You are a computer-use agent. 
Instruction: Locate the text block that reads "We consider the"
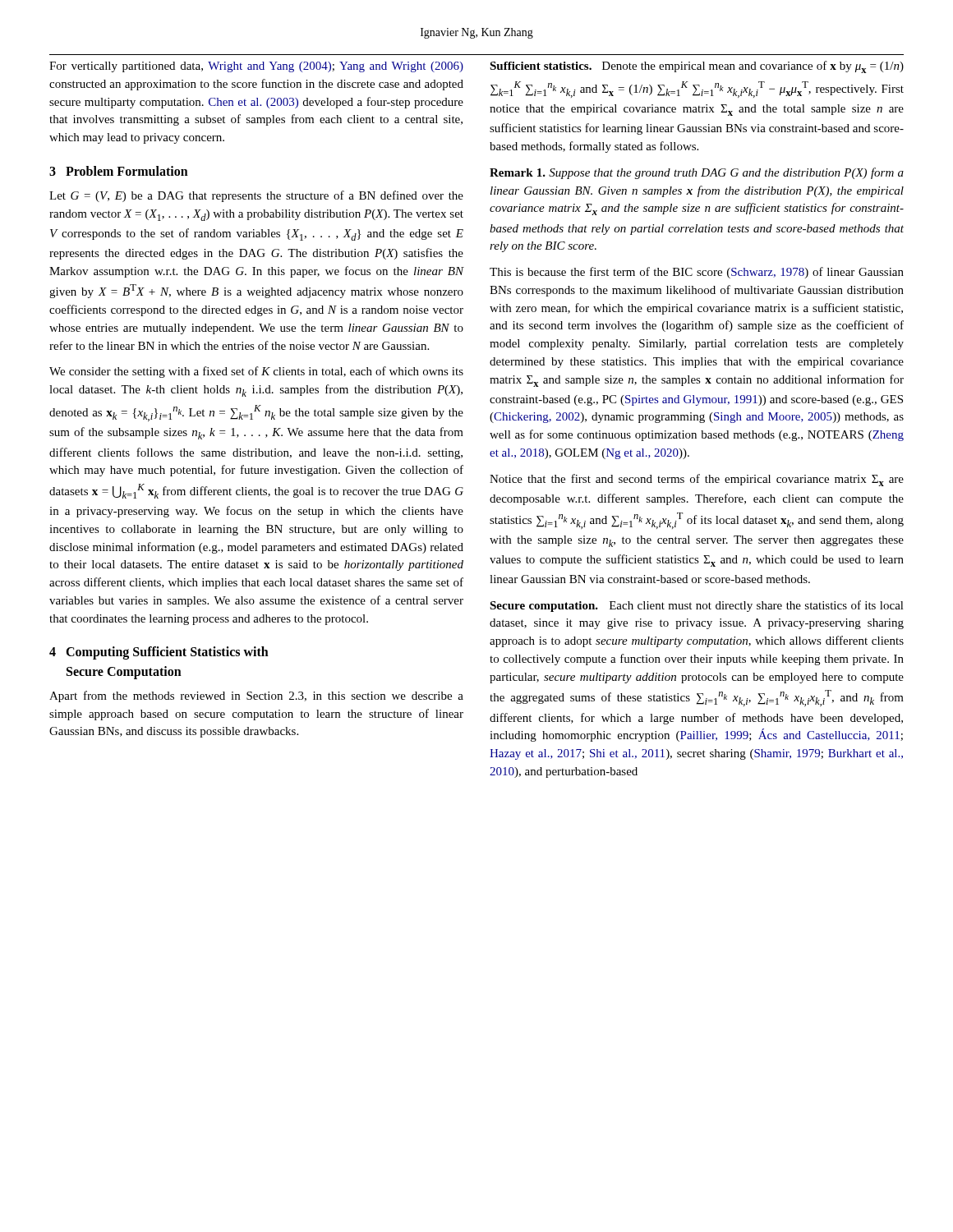[x=256, y=496]
